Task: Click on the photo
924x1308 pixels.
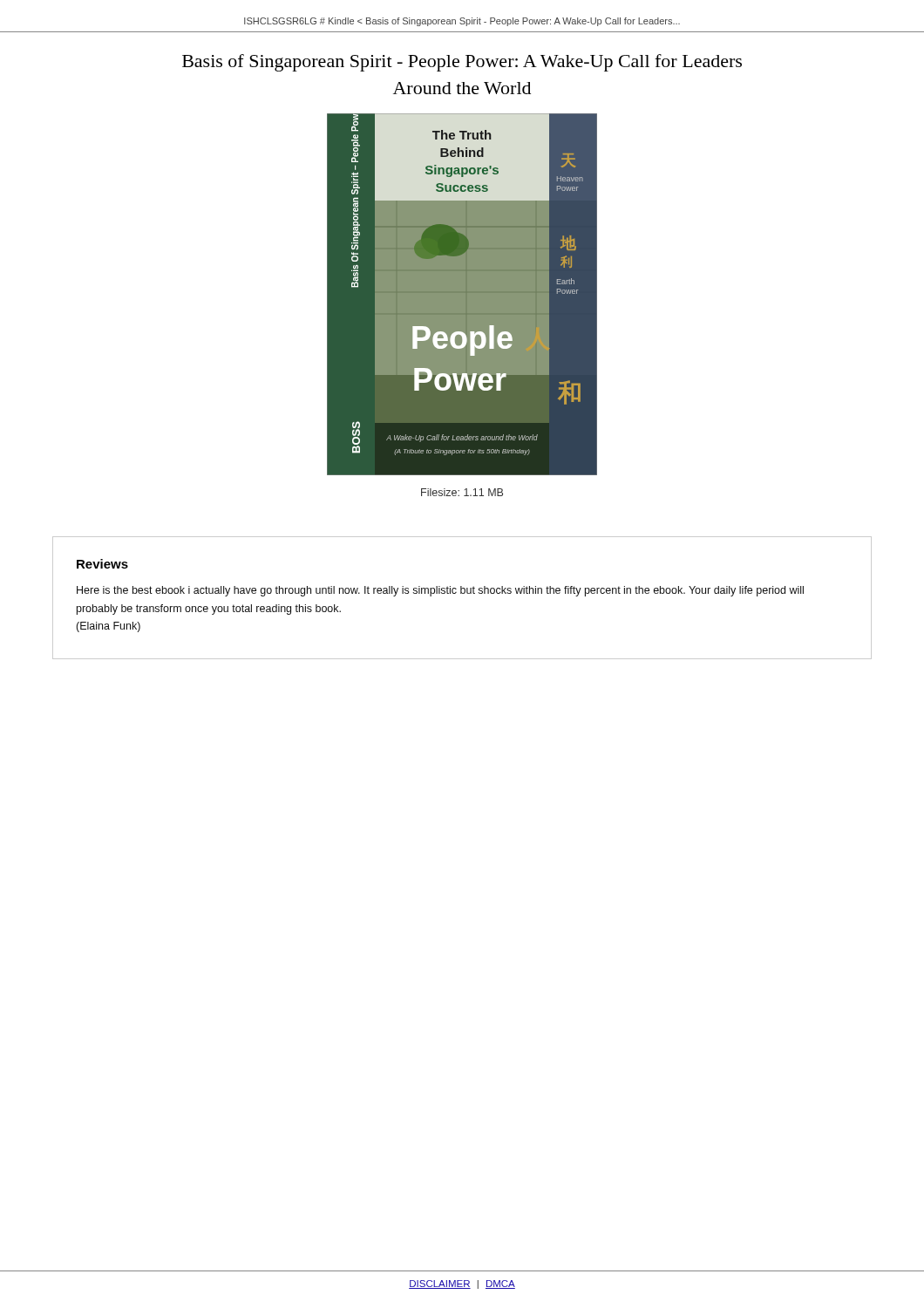Action: [462, 294]
